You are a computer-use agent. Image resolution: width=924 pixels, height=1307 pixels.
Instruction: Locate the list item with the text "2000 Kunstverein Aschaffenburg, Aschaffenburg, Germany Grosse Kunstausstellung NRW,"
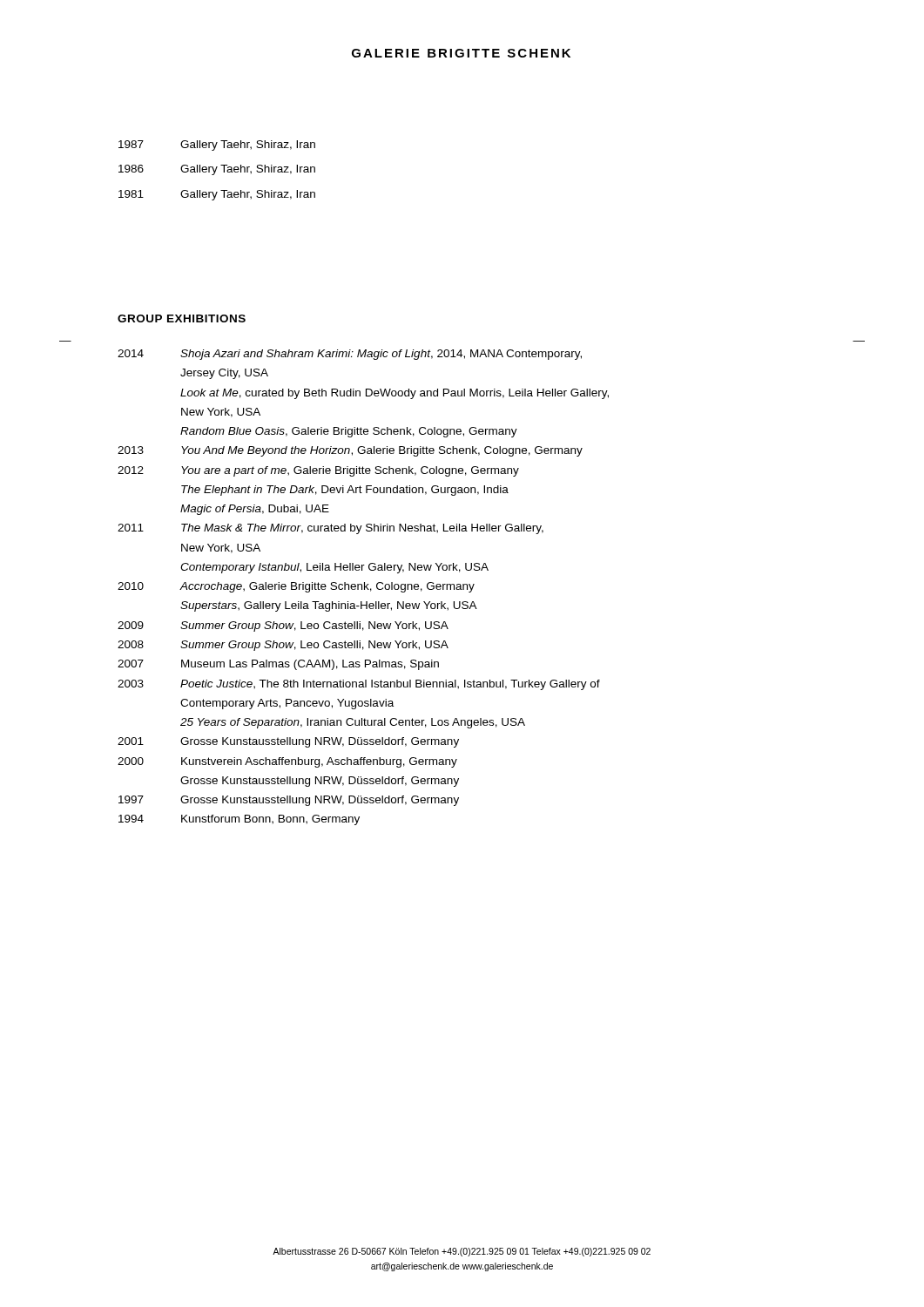pyautogui.click(x=287, y=762)
